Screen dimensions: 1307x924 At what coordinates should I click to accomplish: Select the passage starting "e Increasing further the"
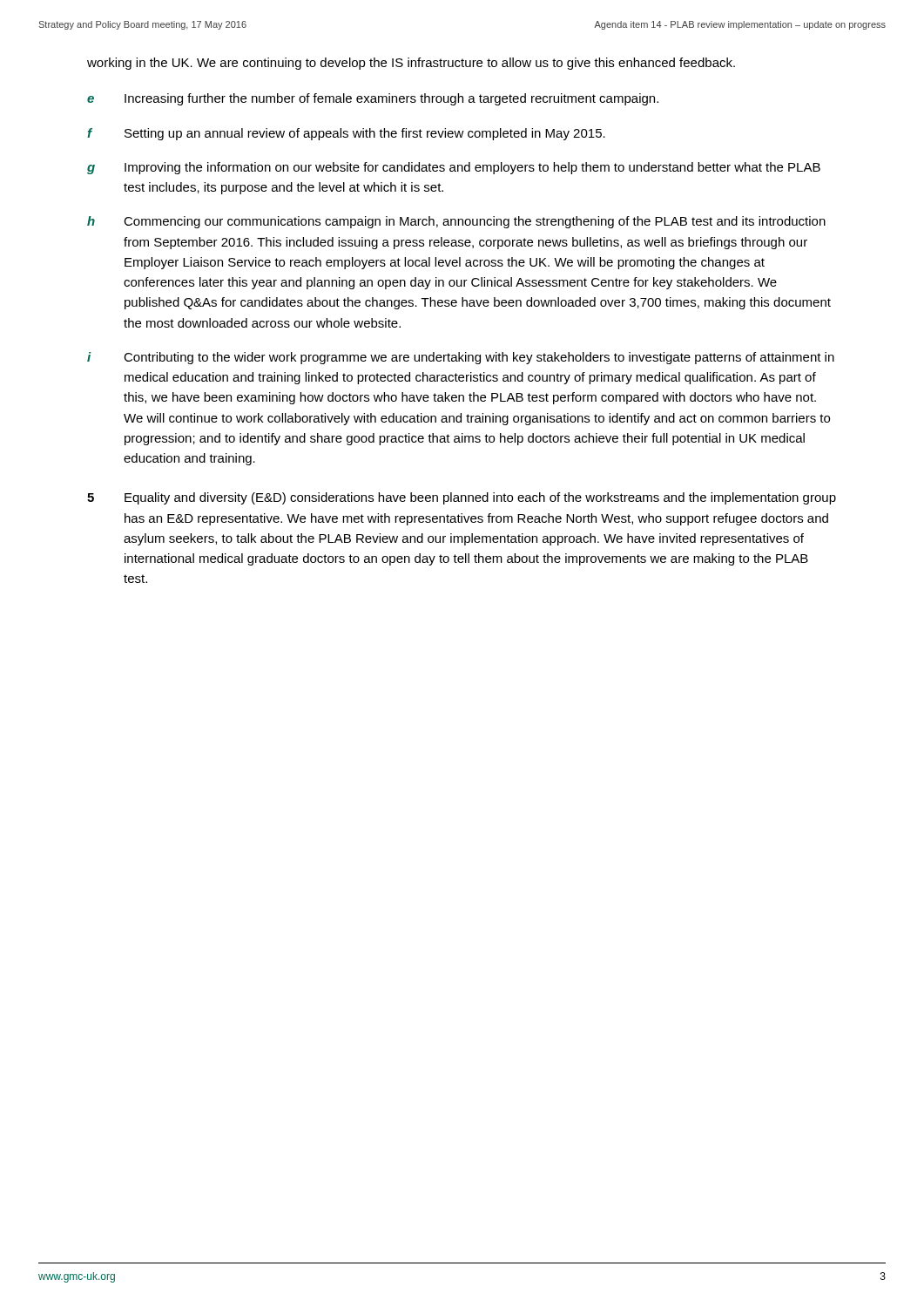(462, 98)
